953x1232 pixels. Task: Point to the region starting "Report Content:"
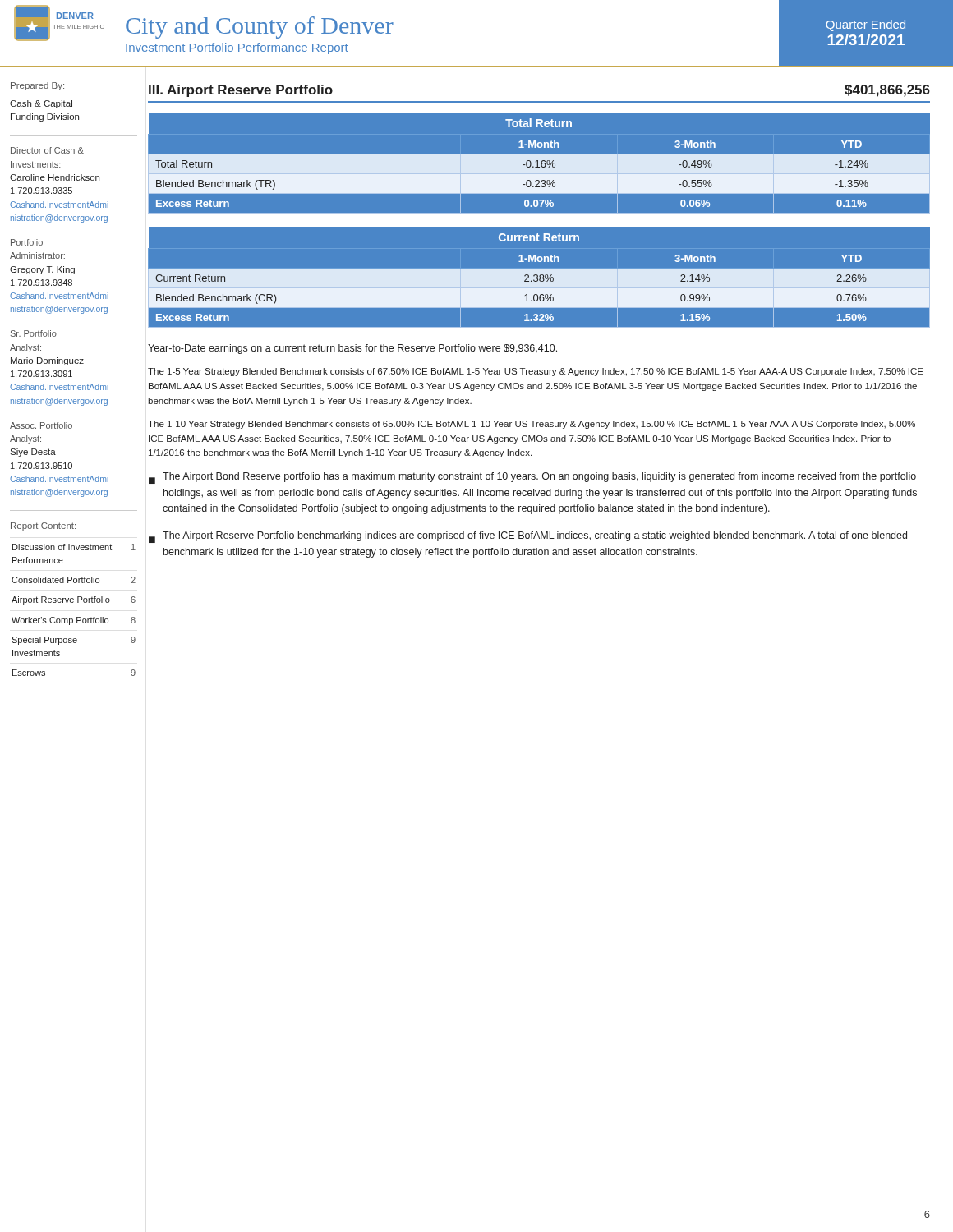pyautogui.click(x=43, y=526)
